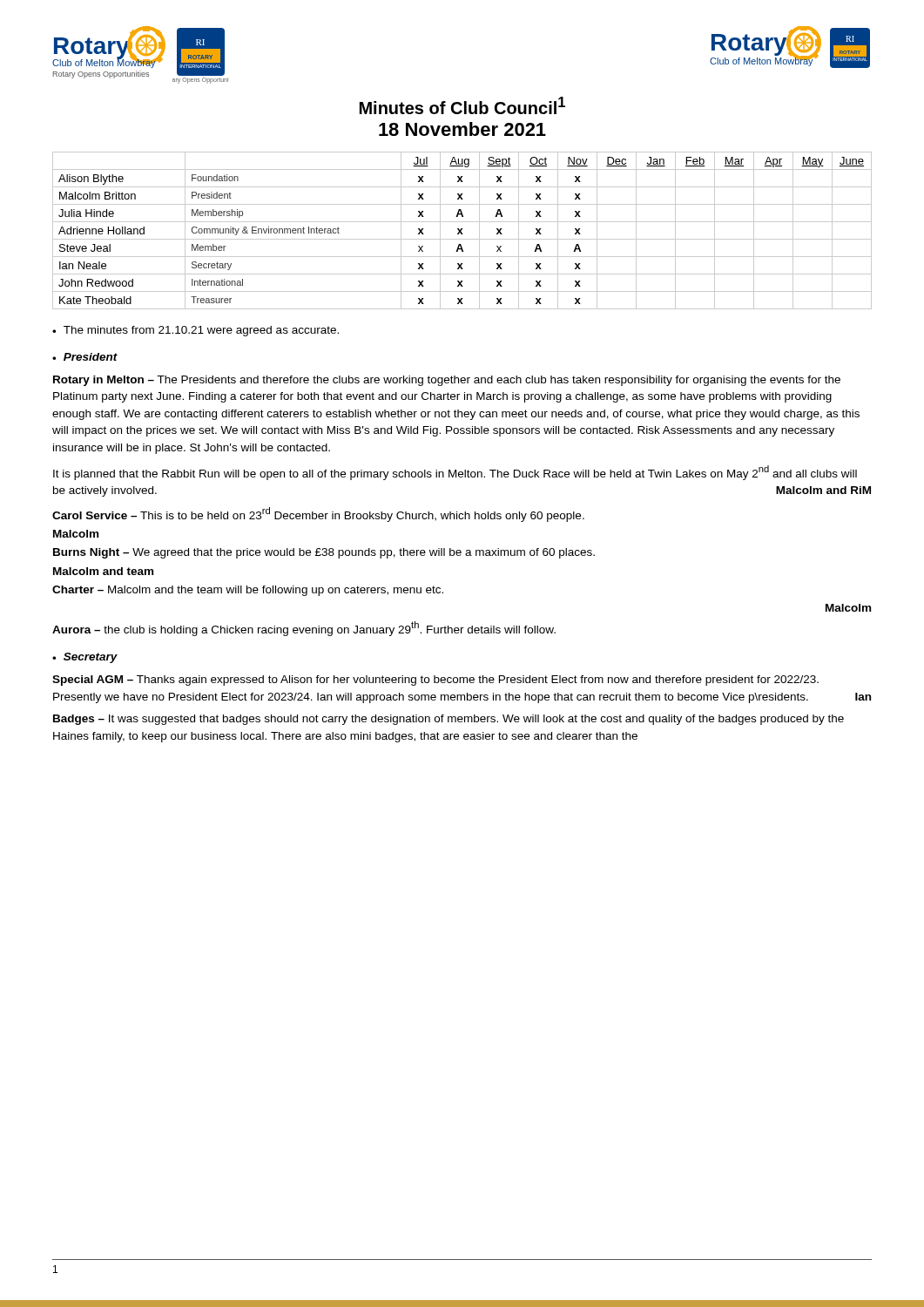Select the table
The width and height of the screenshot is (924, 1307).
[x=462, y=230]
